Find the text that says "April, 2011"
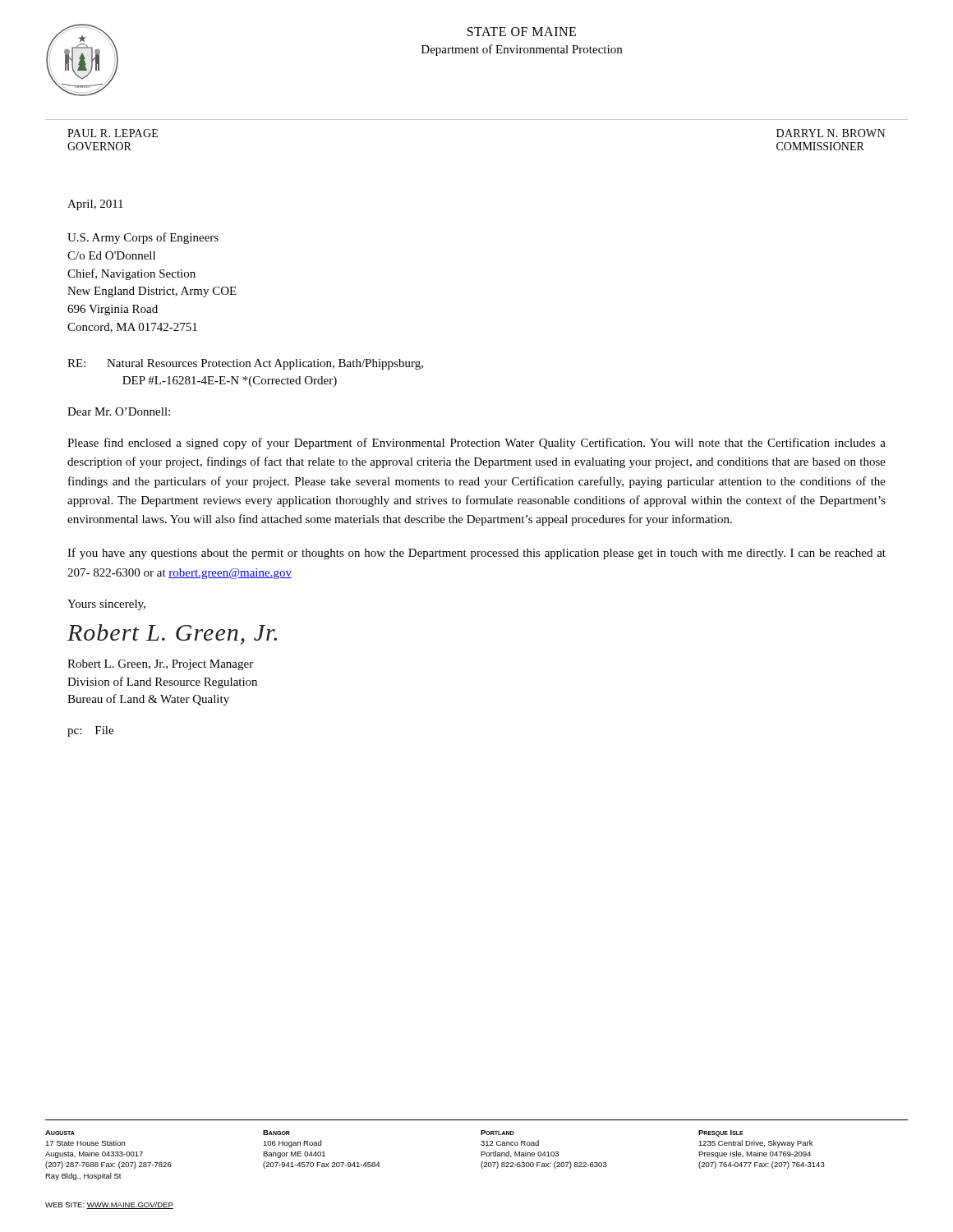953x1232 pixels. (x=96, y=204)
